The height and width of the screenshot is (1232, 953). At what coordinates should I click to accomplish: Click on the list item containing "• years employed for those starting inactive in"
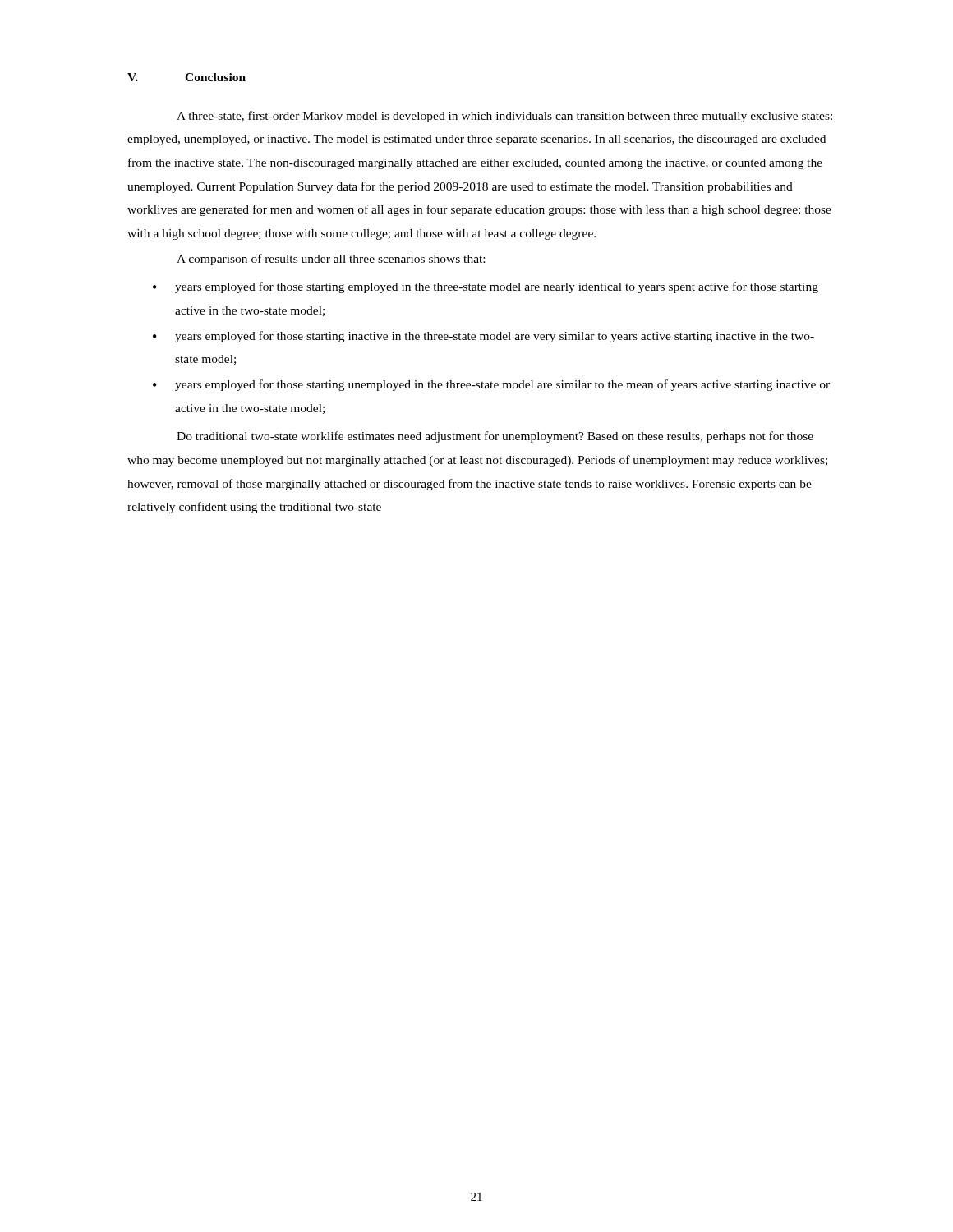tap(490, 348)
